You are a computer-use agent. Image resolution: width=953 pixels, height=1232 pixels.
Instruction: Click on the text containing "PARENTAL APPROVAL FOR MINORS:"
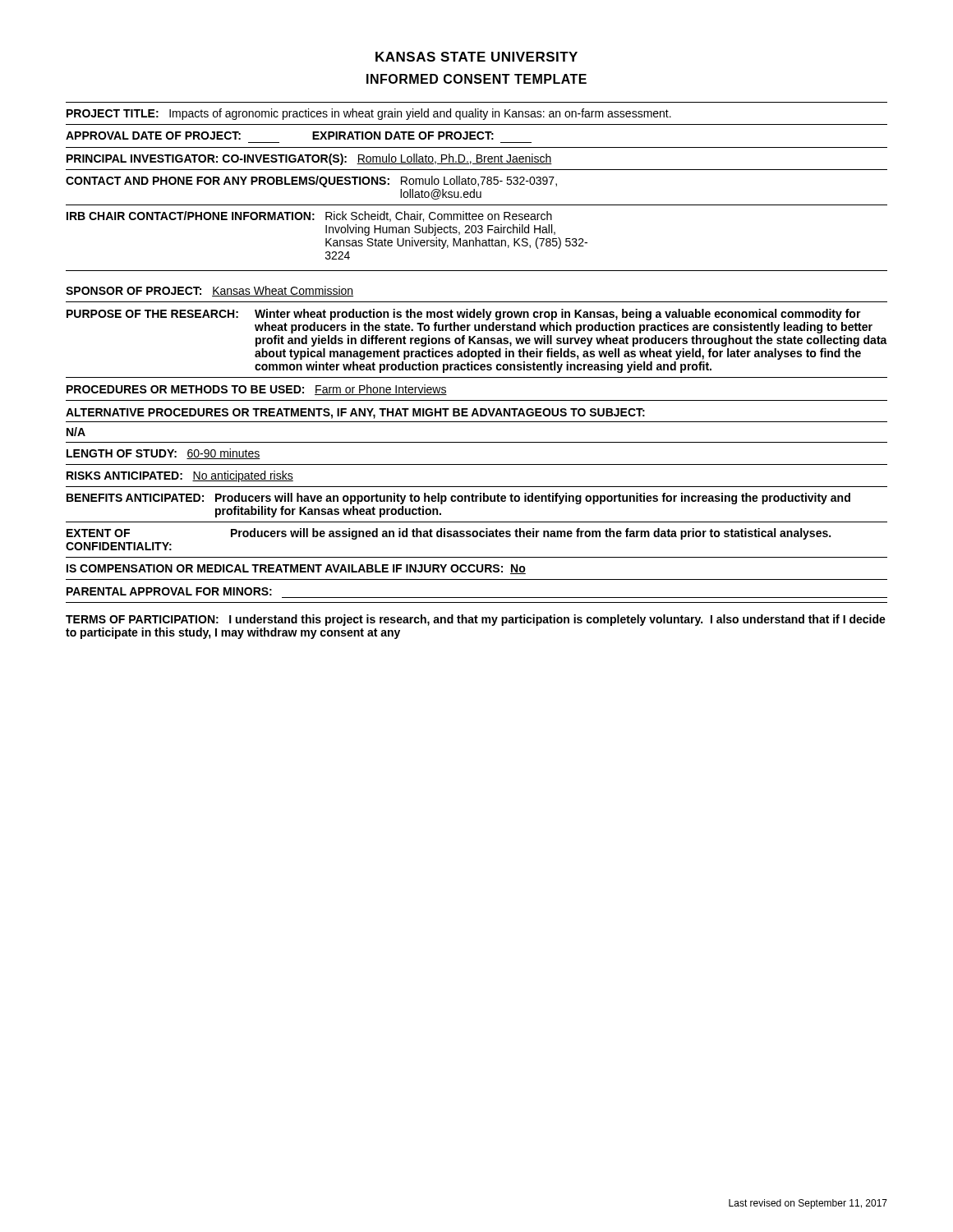click(x=476, y=591)
